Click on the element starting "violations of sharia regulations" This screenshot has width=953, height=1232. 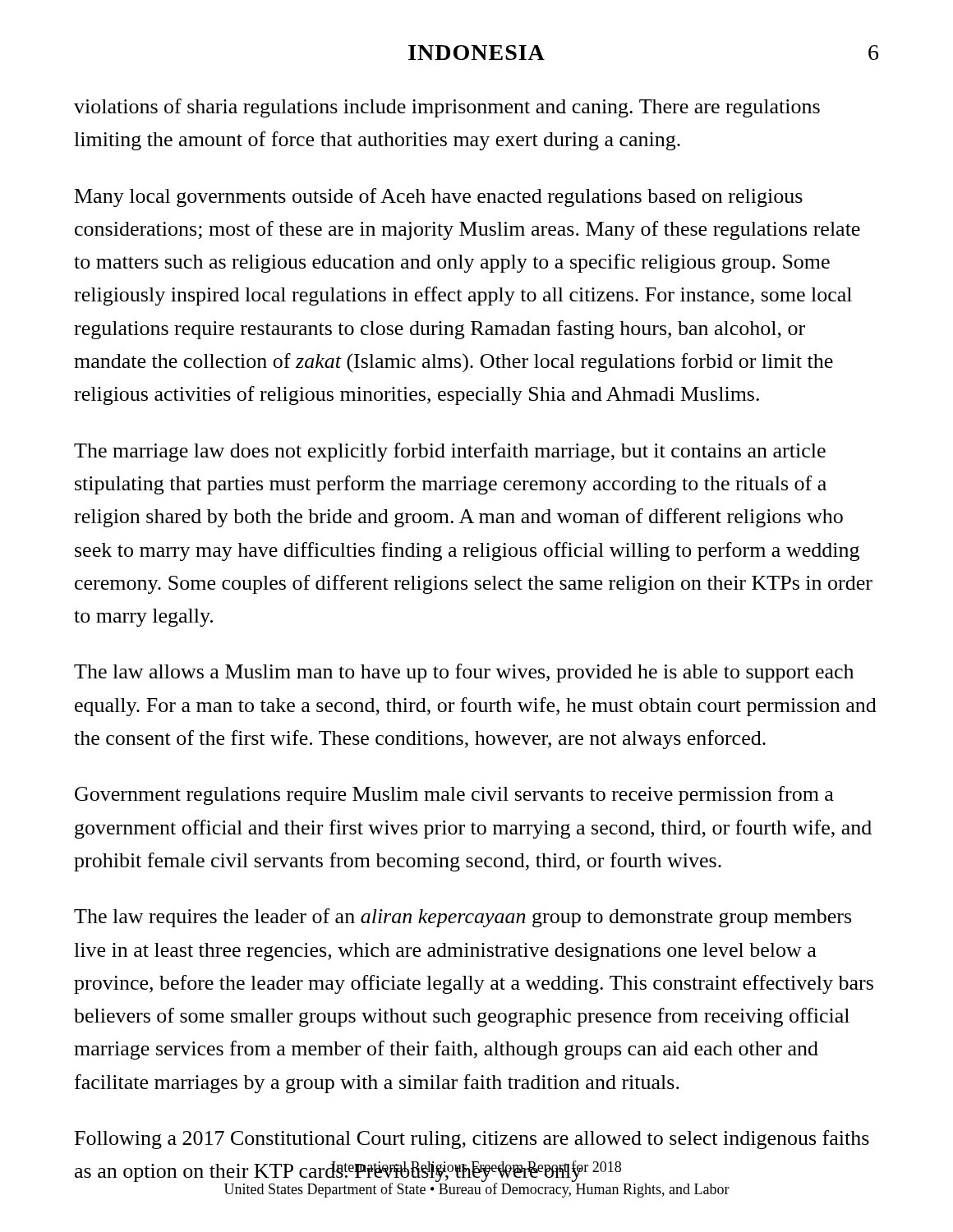coord(447,123)
